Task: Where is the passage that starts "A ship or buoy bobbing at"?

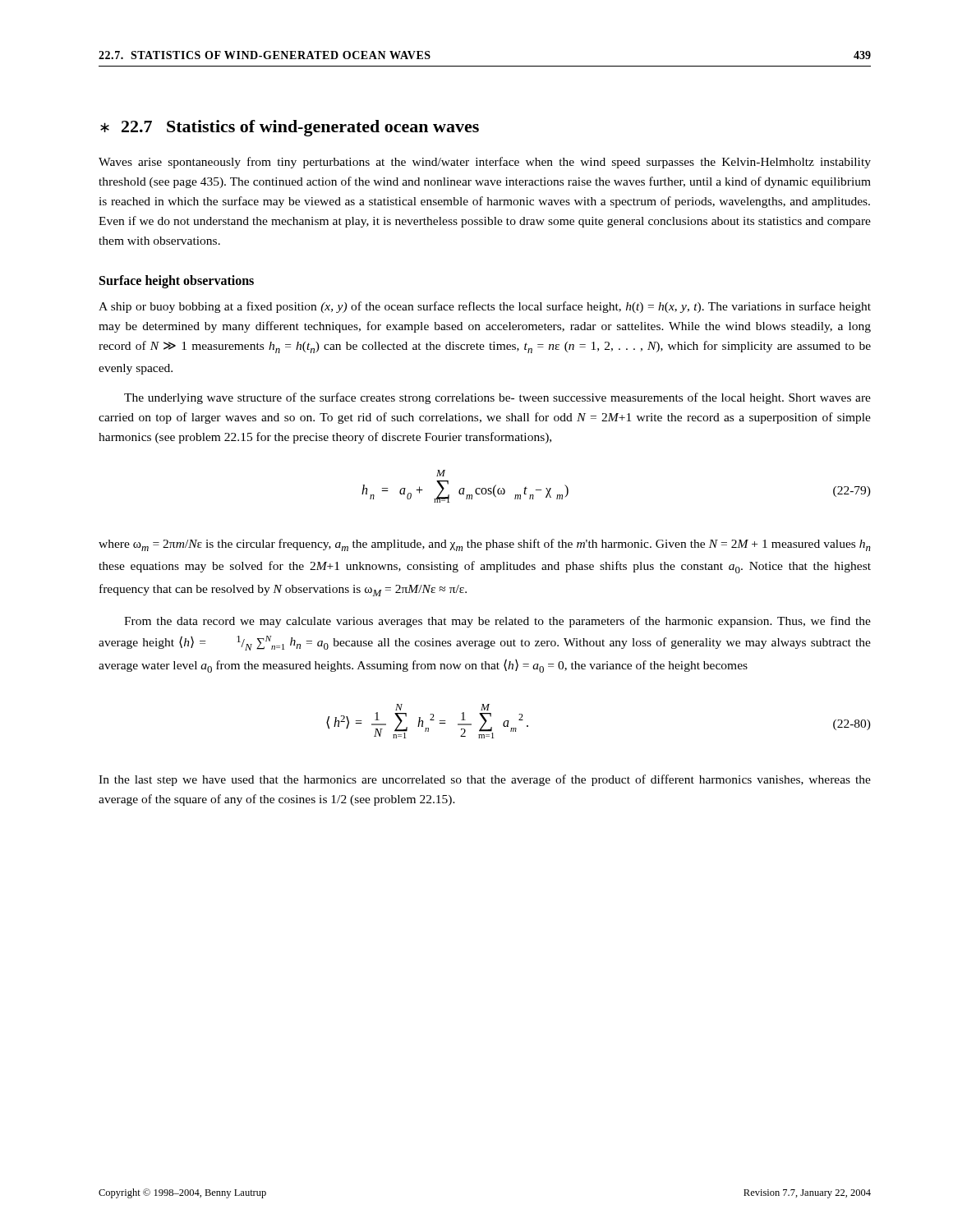Action: [x=485, y=337]
